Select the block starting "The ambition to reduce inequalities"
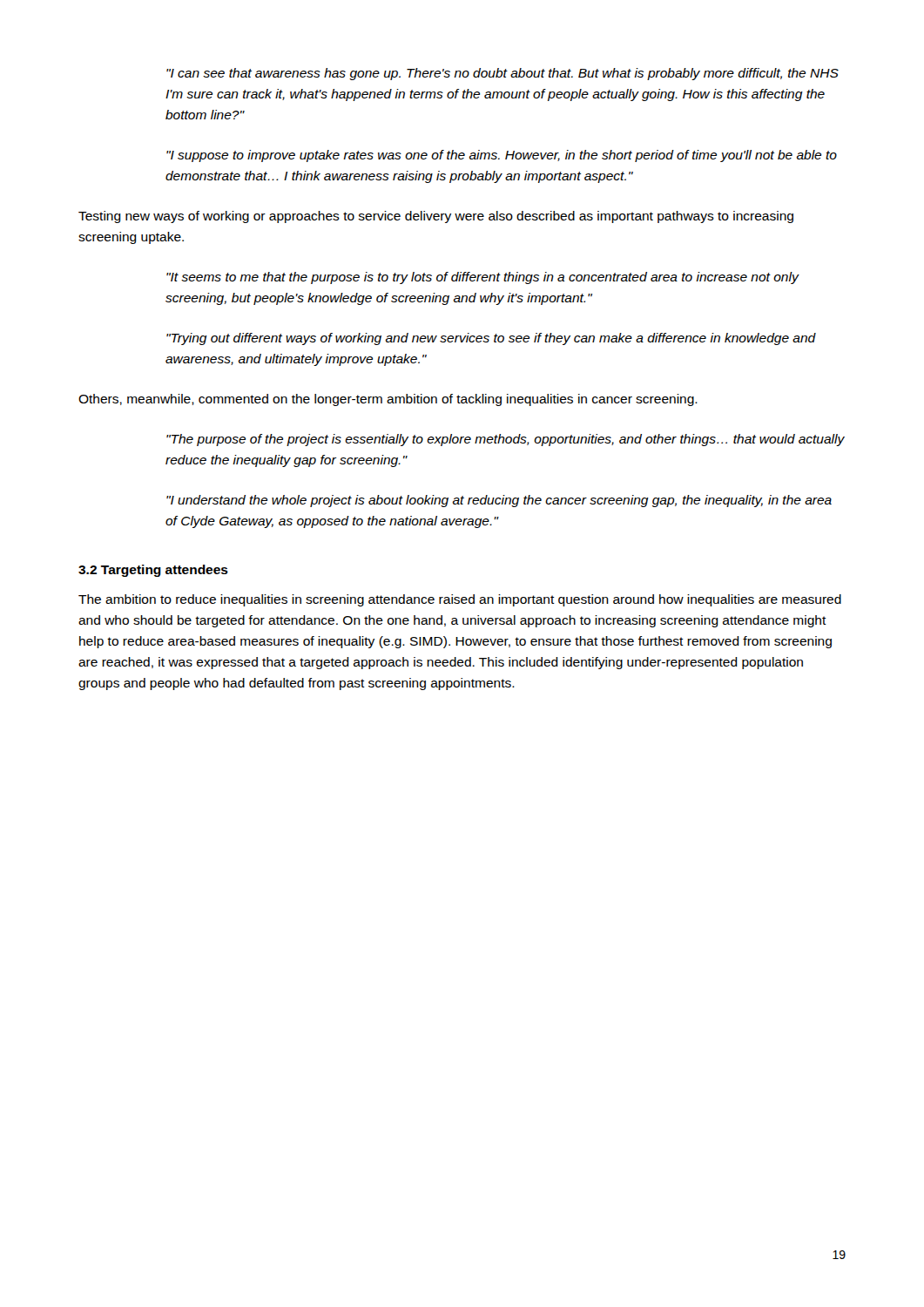This screenshot has width=924, height=1307. tap(460, 641)
